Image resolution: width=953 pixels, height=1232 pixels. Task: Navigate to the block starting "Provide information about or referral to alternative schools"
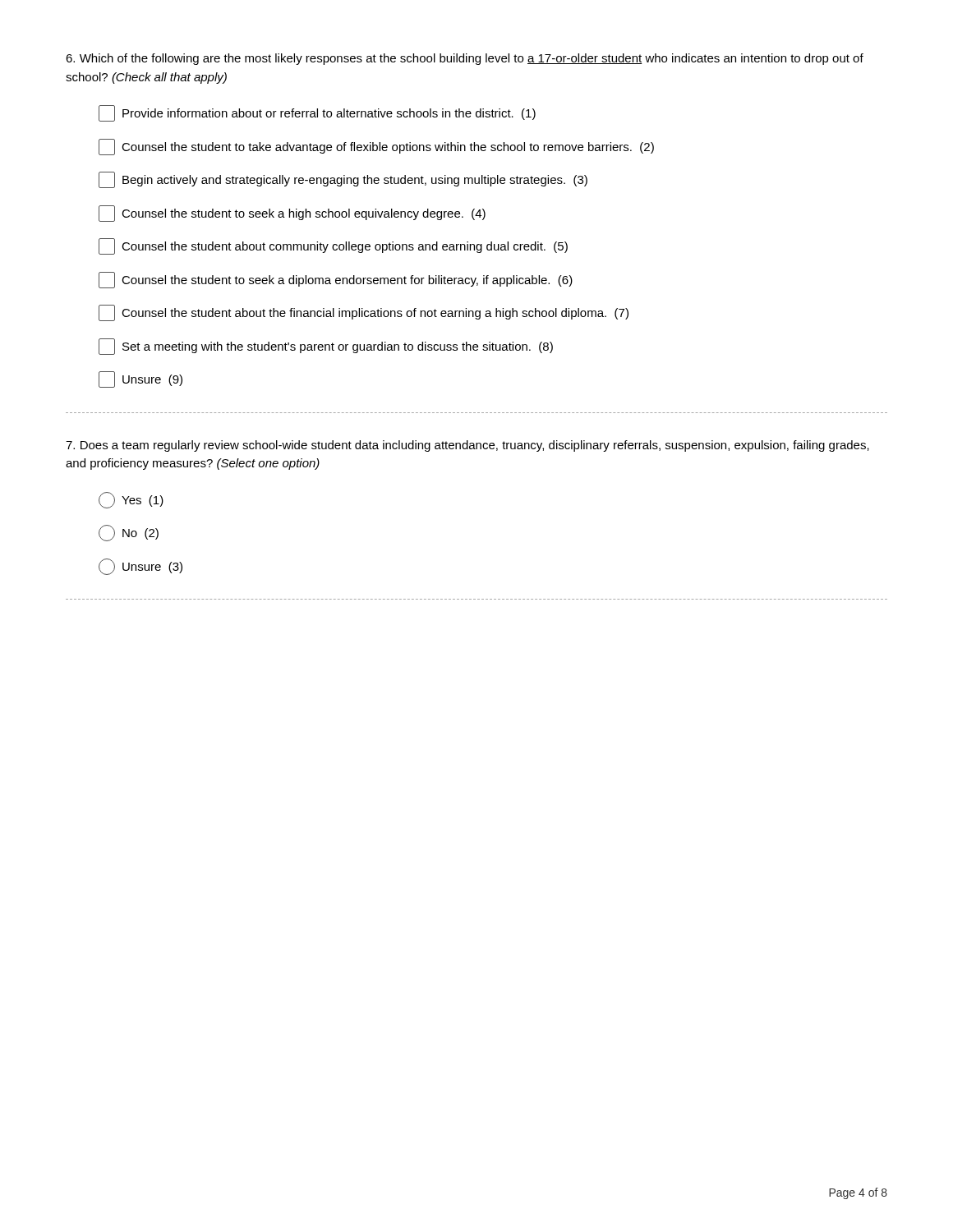click(317, 114)
